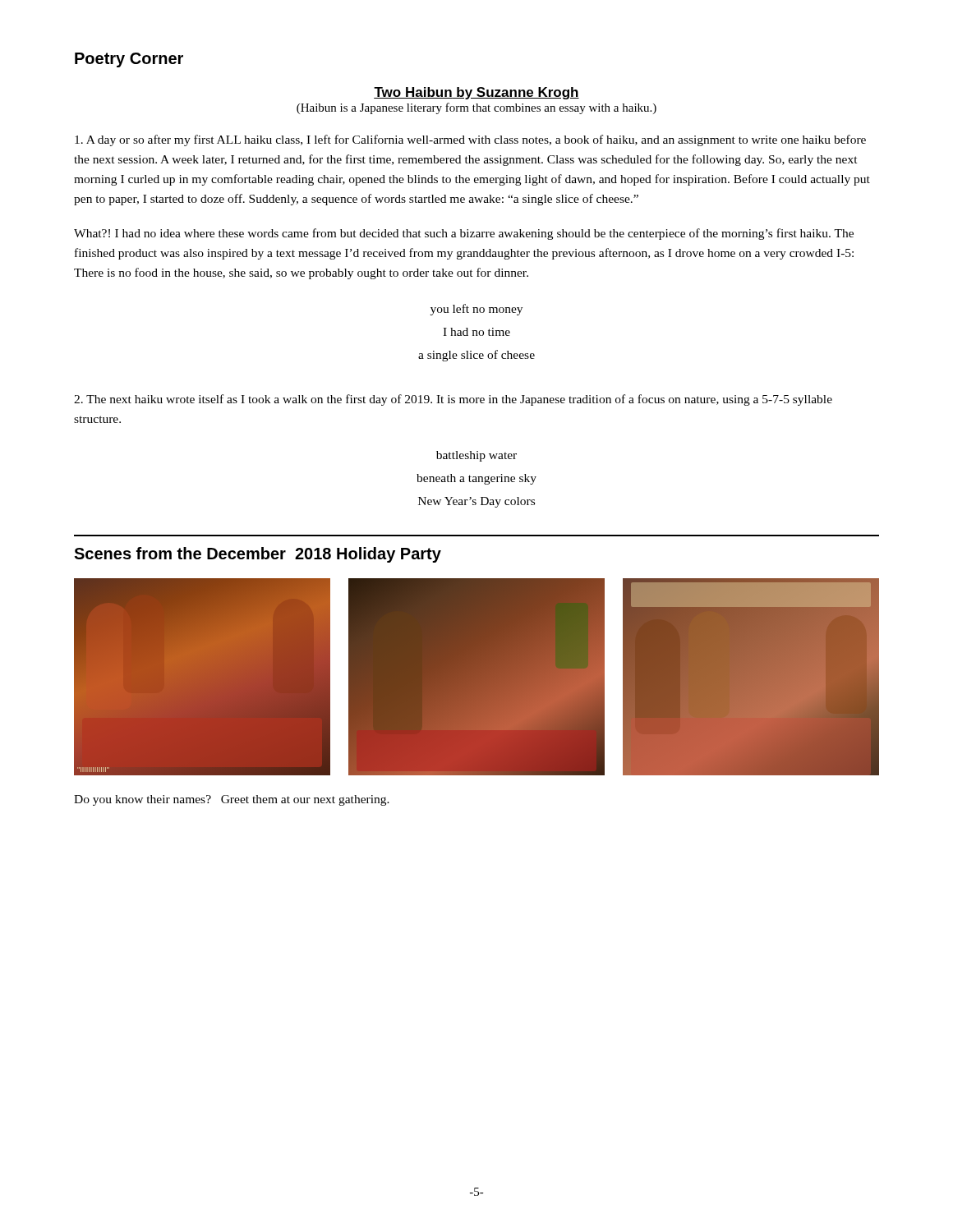This screenshot has height=1232, width=953.
Task: Find the title on this page that starts "Two Haibun by Suzanne Krogh"
Action: [x=476, y=100]
